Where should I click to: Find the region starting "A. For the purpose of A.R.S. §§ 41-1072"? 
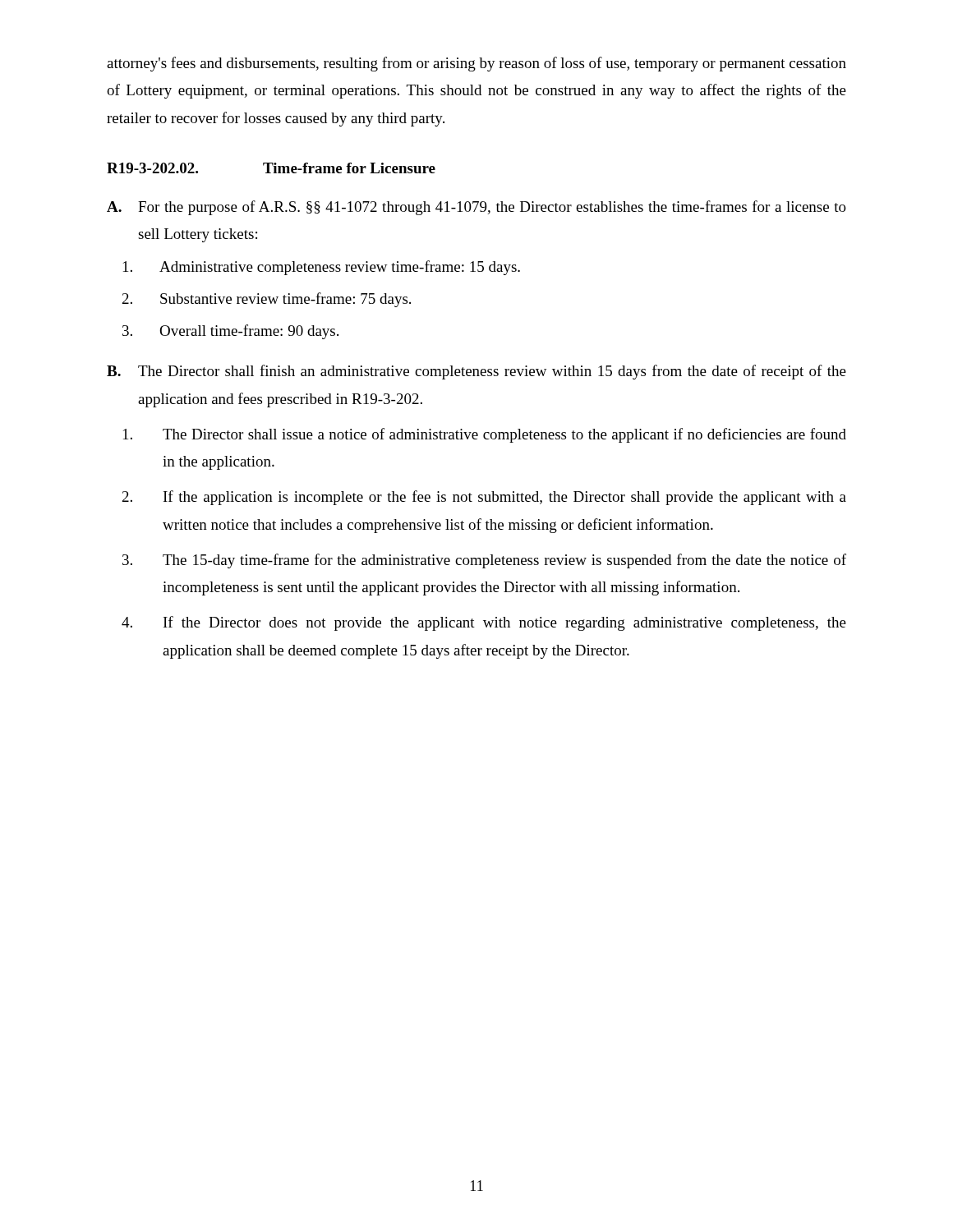476,220
